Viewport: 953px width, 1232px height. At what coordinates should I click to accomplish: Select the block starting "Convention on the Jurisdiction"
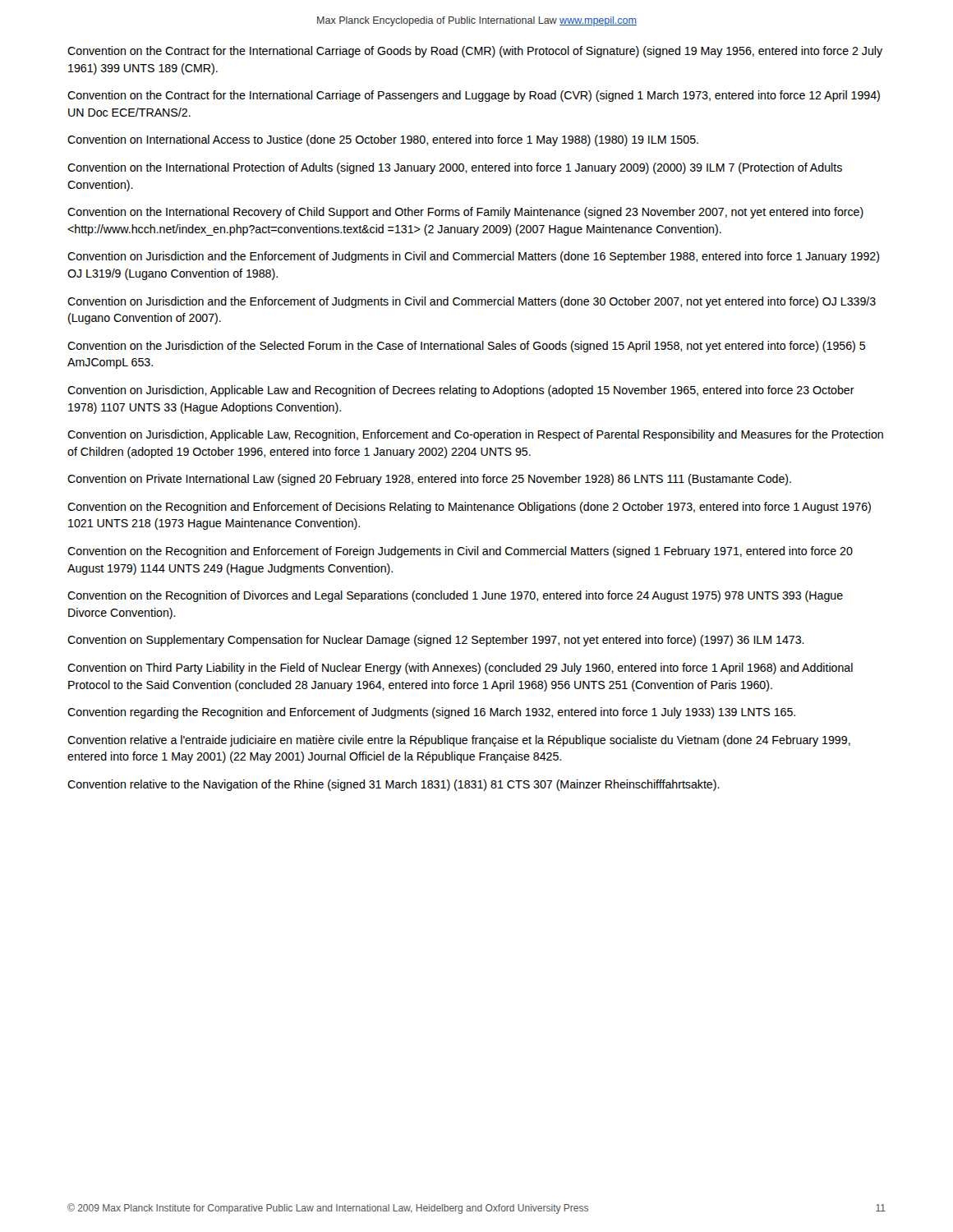[466, 354]
